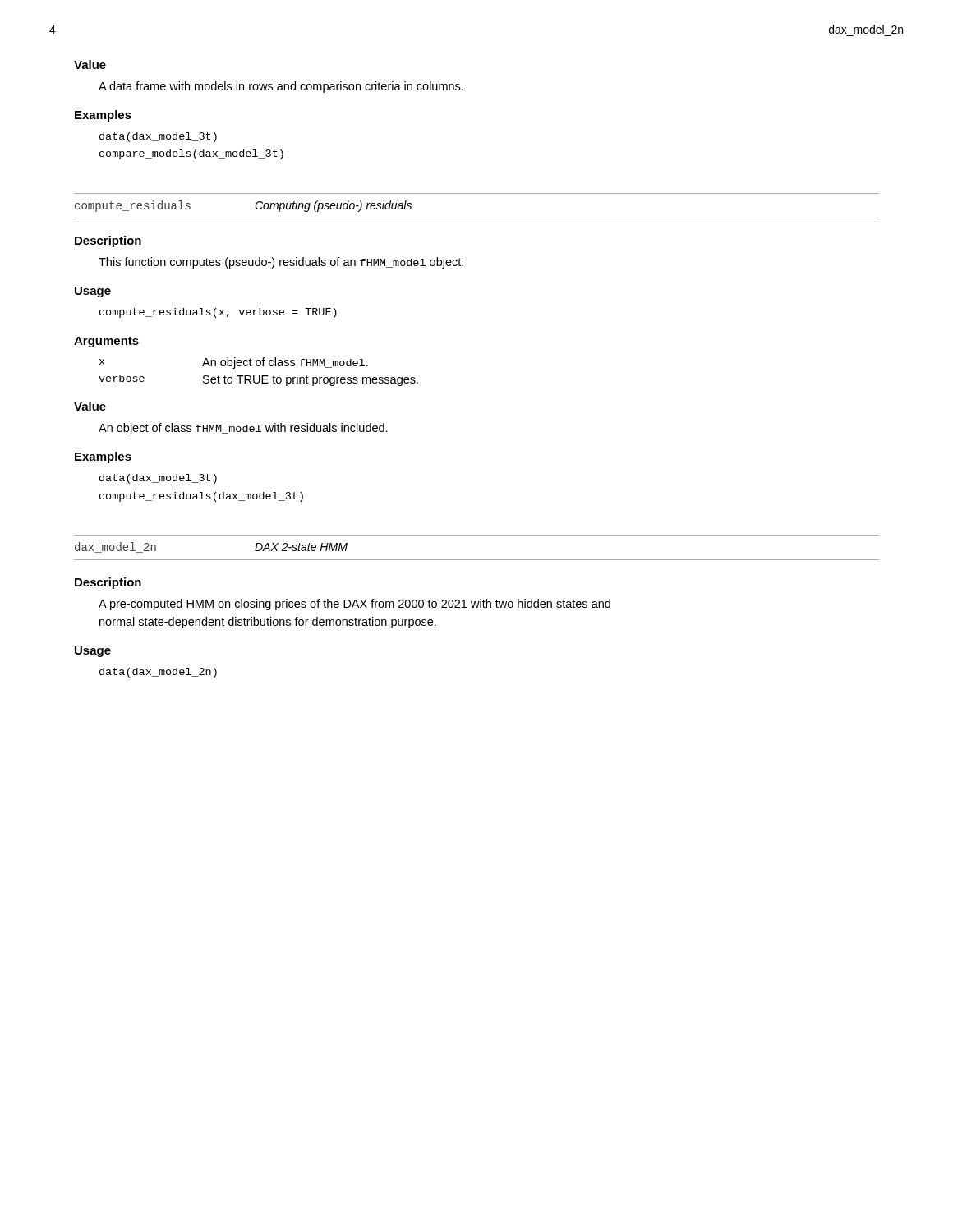This screenshot has height=1232, width=953.
Task: Select the block starting "data(dax_model_3t) compare_models(dax_model_3t)"
Action: 192,145
